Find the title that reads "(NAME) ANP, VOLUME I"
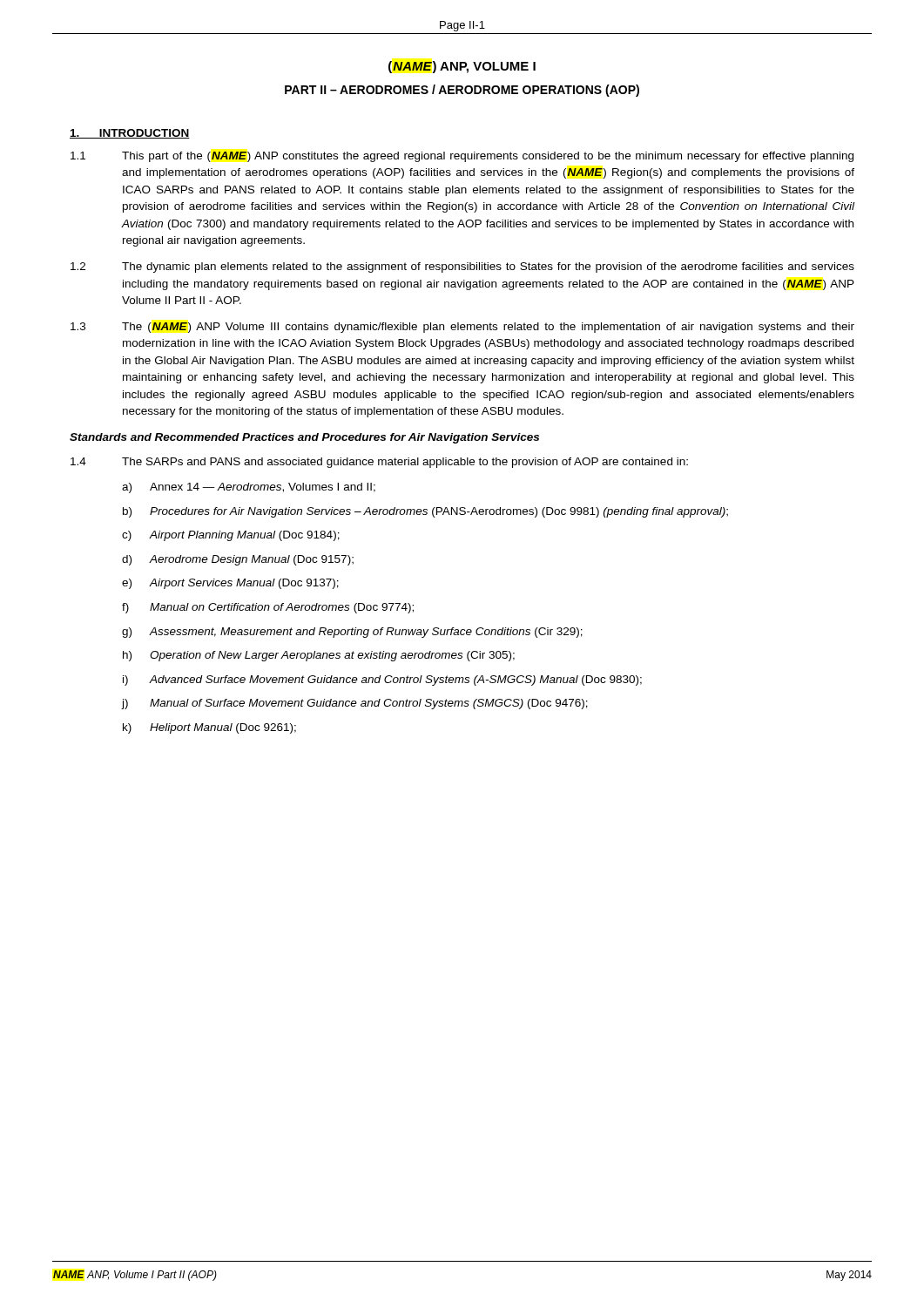 click(x=462, y=66)
